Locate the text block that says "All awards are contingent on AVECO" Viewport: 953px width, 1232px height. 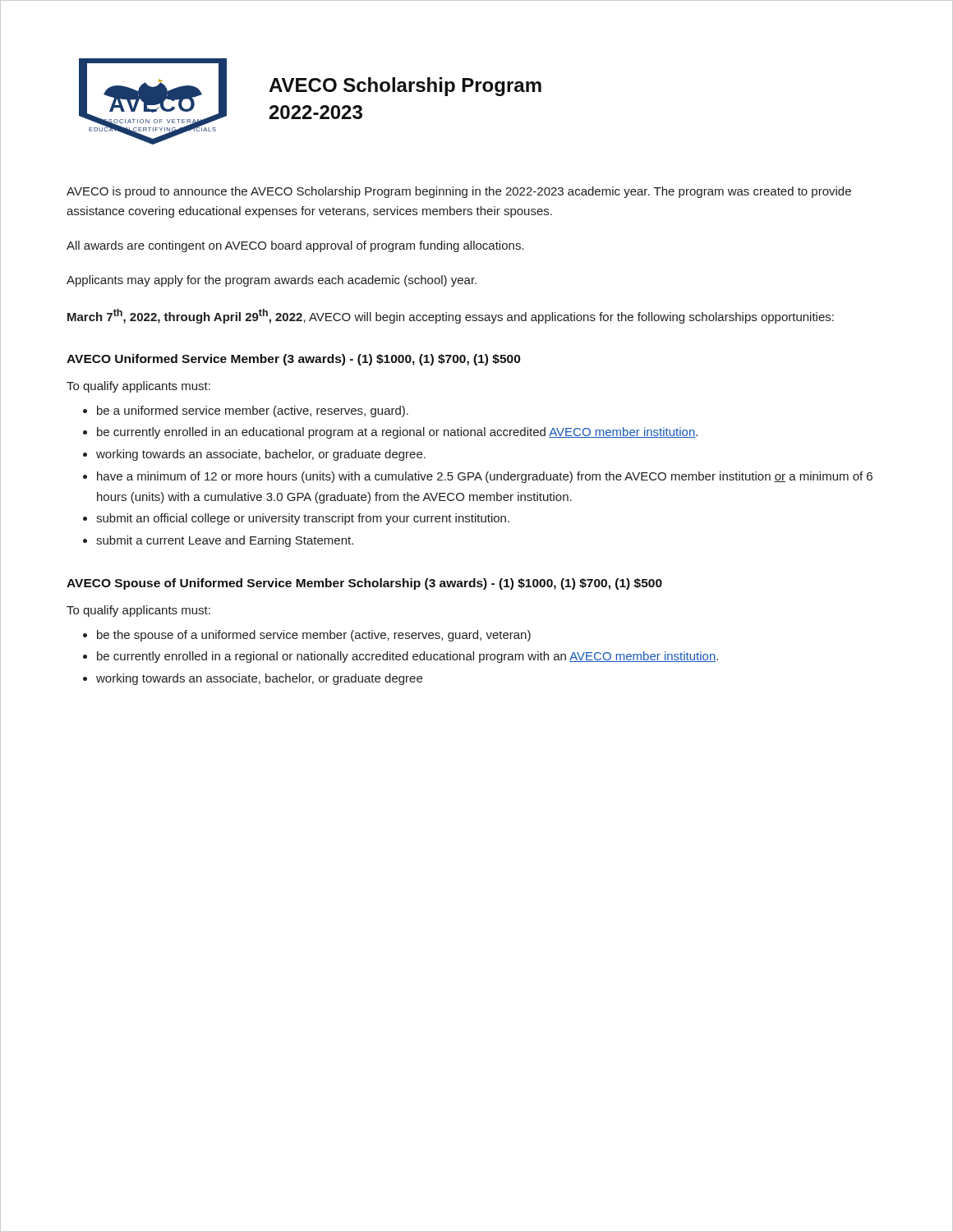click(x=296, y=245)
